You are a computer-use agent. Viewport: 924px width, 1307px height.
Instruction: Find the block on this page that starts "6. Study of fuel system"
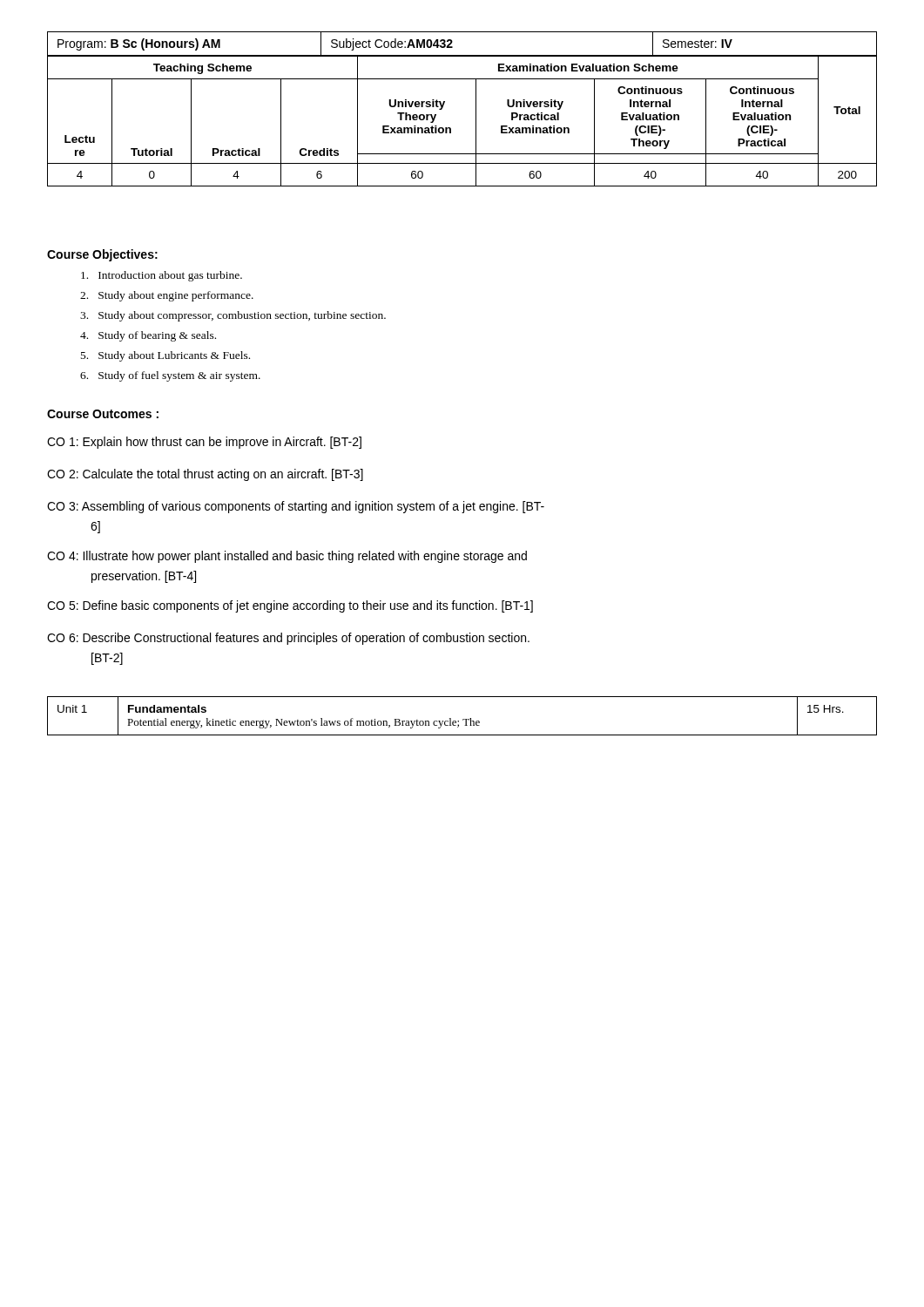(x=170, y=375)
